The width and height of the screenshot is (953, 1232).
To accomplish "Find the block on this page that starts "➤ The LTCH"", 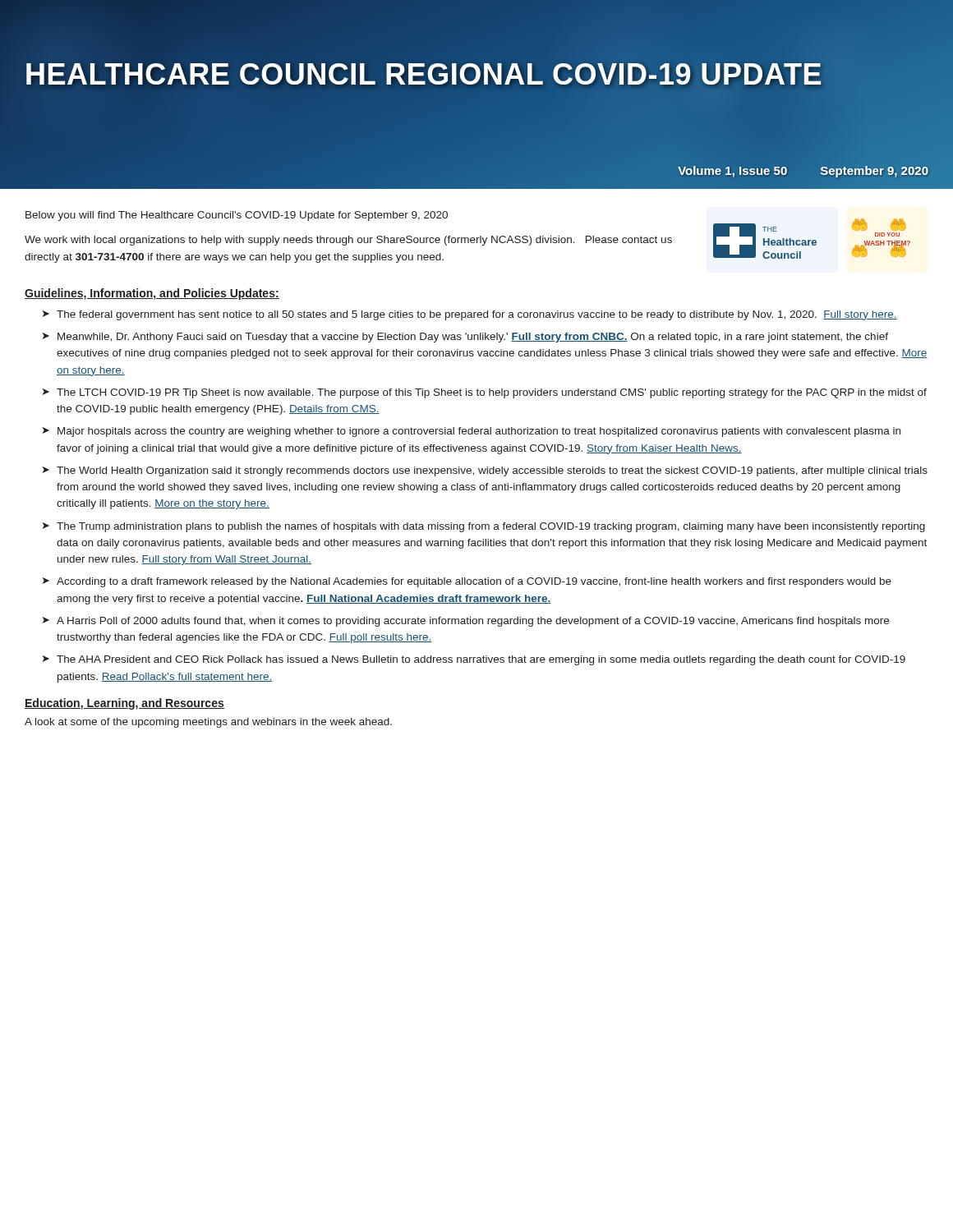I will tap(485, 401).
